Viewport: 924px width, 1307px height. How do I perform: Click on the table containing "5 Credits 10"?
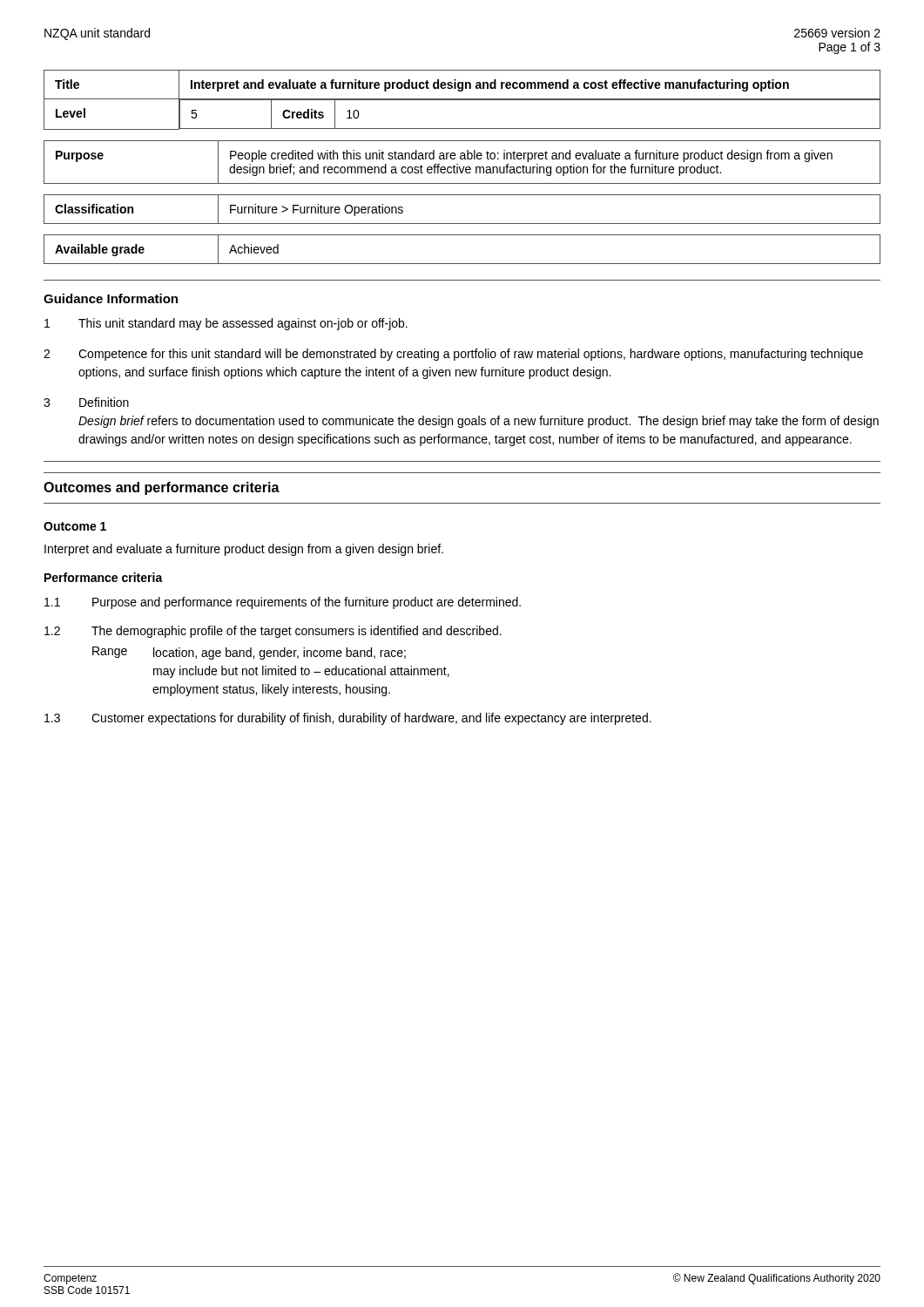[x=462, y=100]
